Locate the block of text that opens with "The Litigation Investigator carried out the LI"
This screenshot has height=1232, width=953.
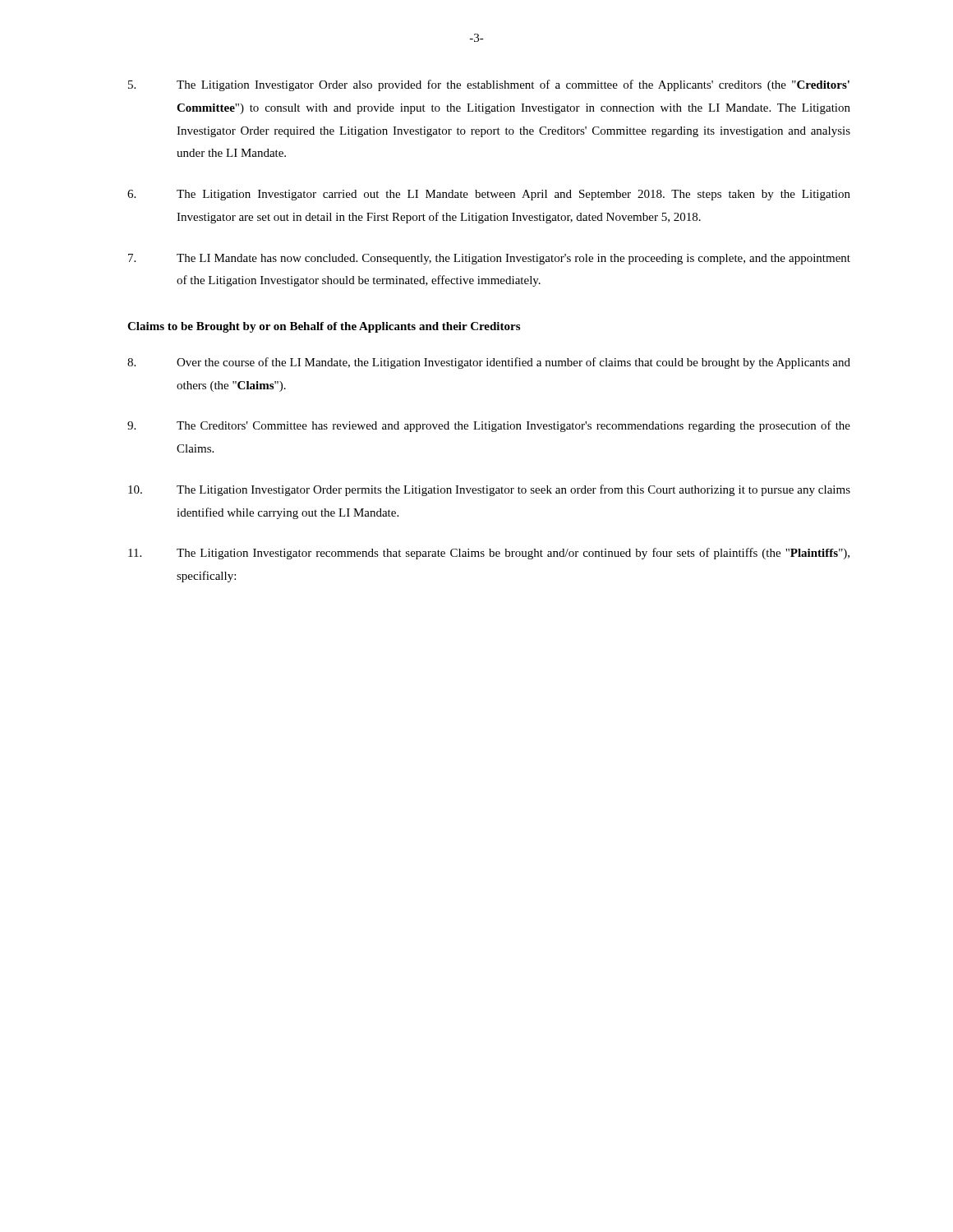[x=491, y=206]
